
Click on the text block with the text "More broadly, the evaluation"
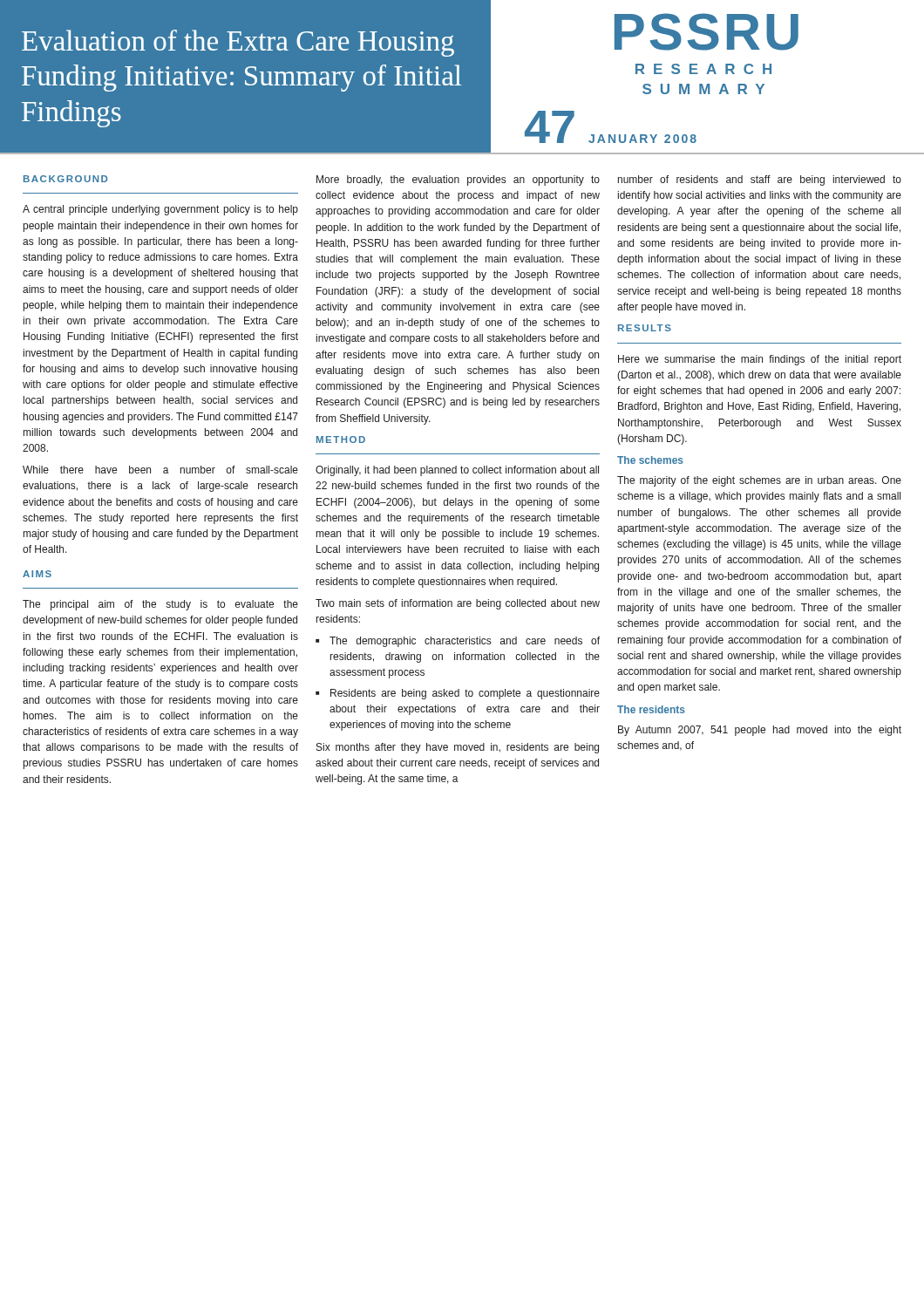pos(458,299)
